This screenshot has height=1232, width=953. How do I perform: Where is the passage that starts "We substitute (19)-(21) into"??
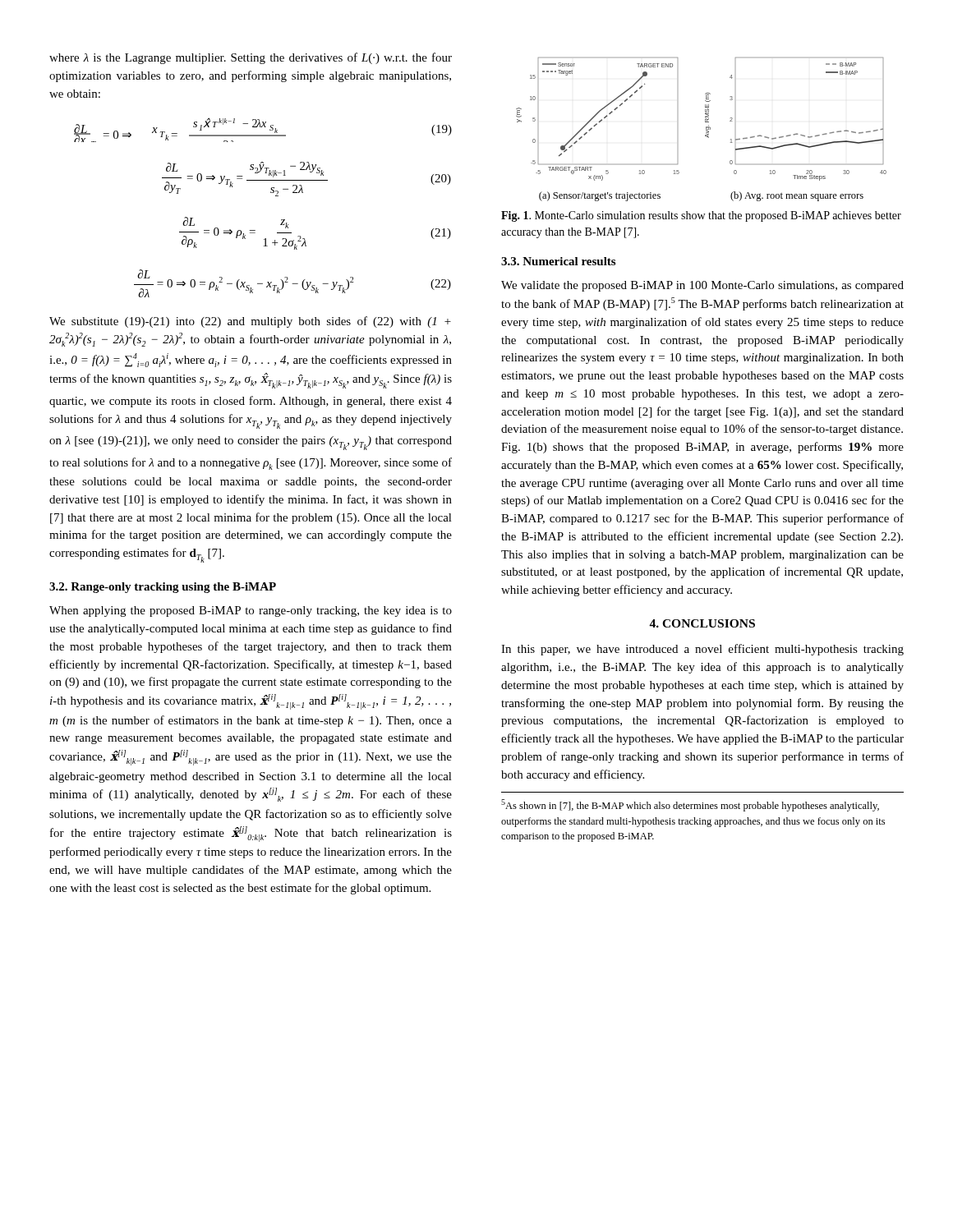click(x=251, y=439)
